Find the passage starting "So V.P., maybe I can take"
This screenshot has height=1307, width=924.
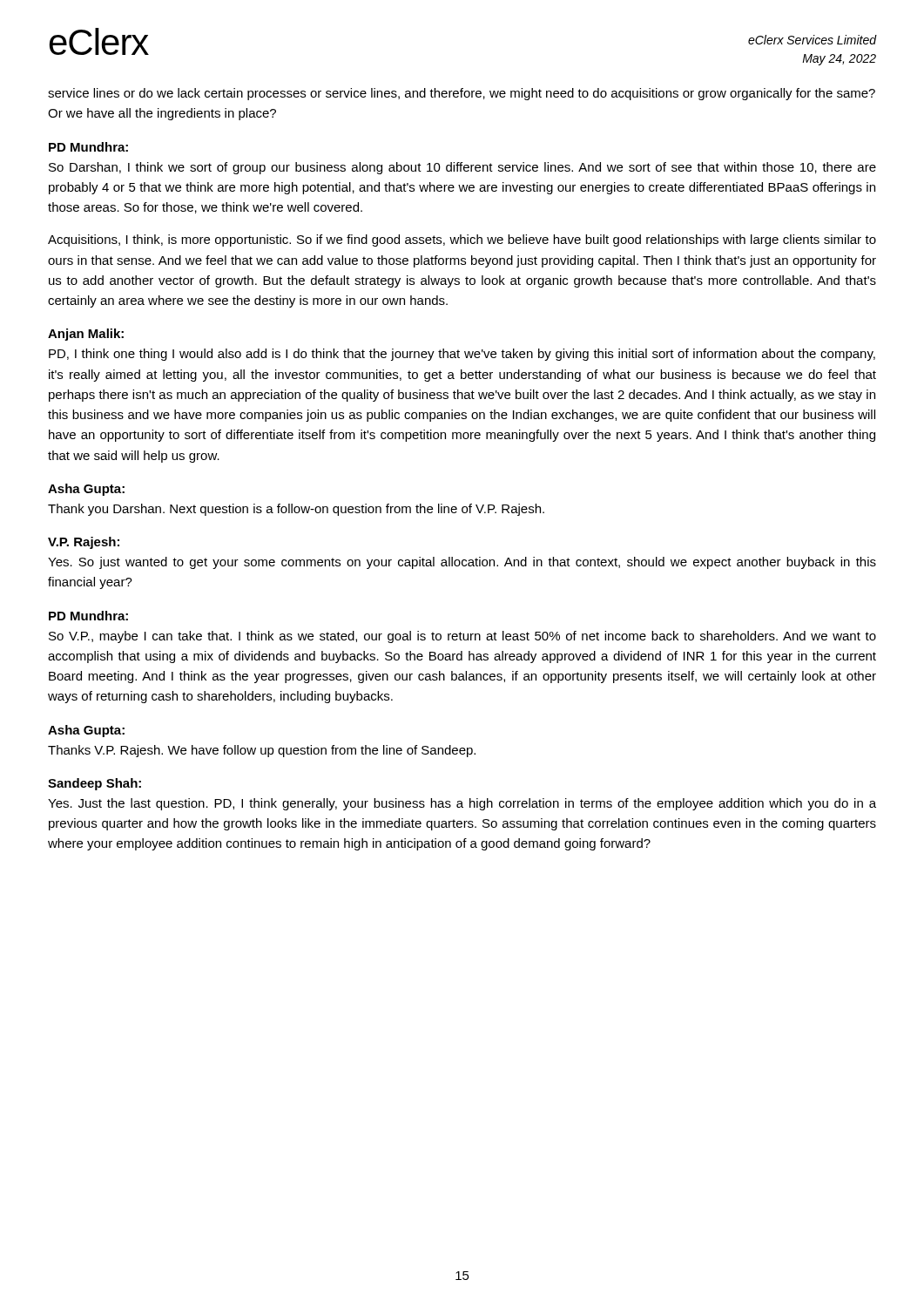click(462, 666)
